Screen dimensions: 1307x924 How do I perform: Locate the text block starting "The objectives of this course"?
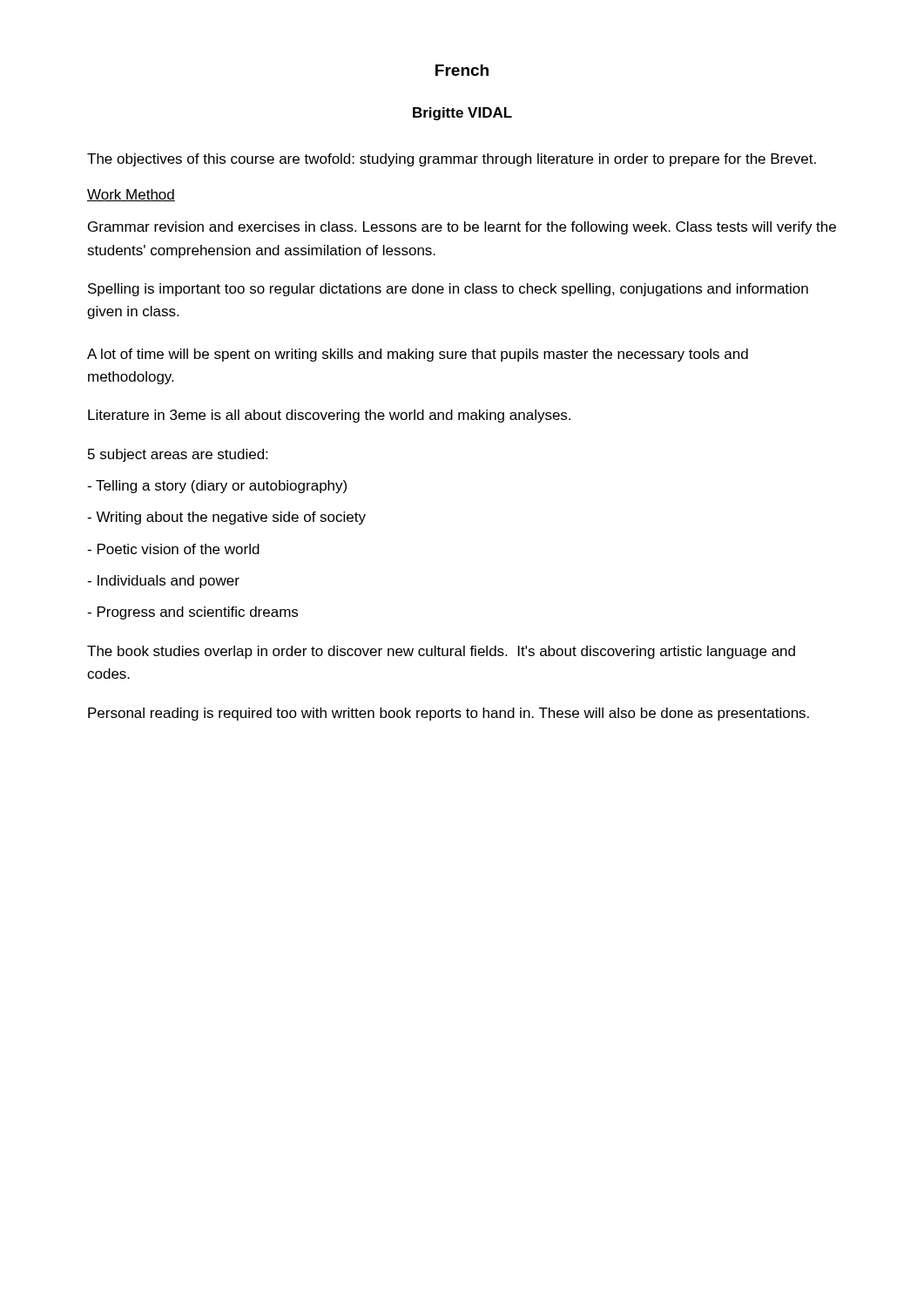pos(452,159)
